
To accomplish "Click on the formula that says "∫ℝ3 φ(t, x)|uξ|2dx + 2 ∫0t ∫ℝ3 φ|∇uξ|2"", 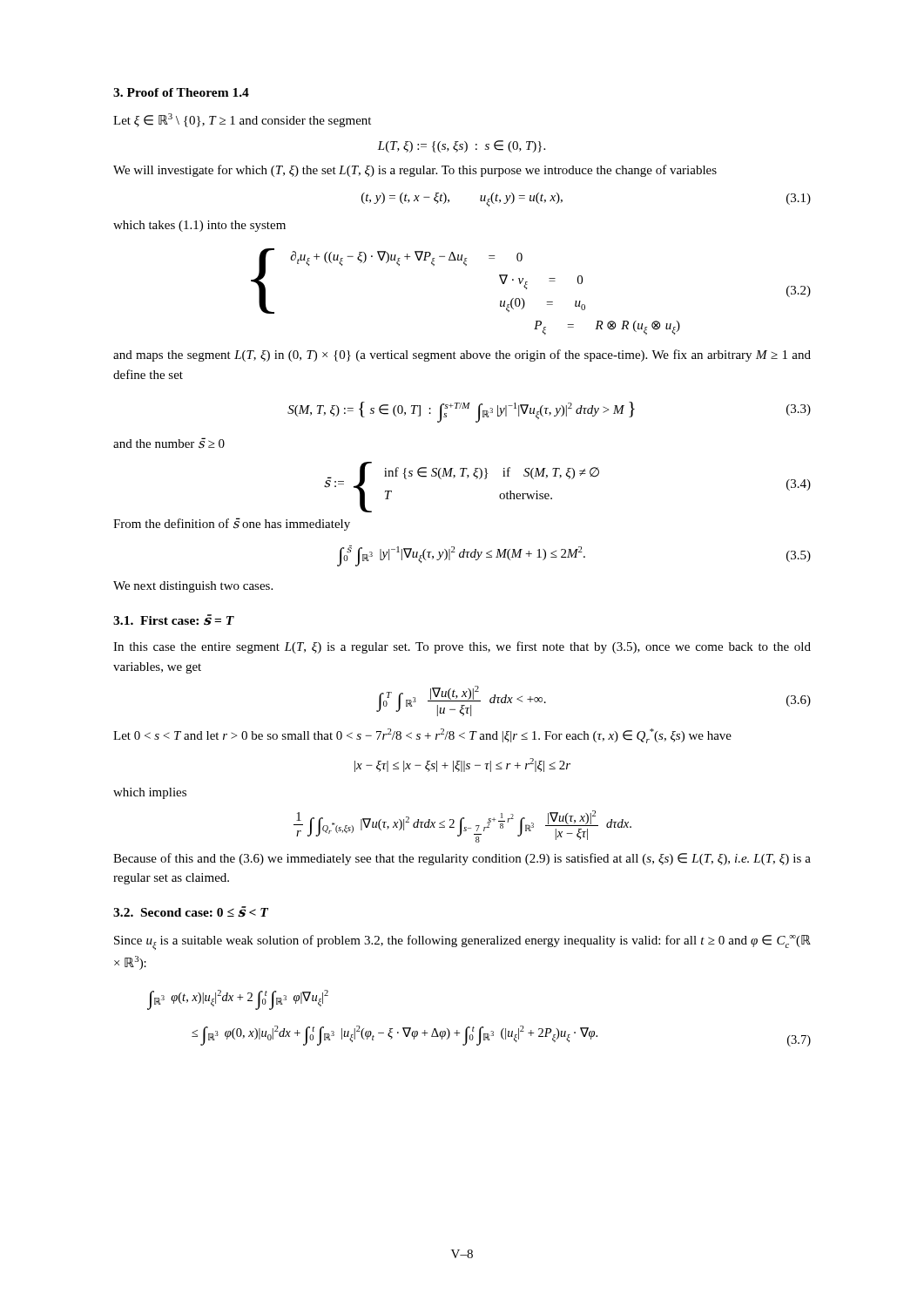I will [x=479, y=1016].
